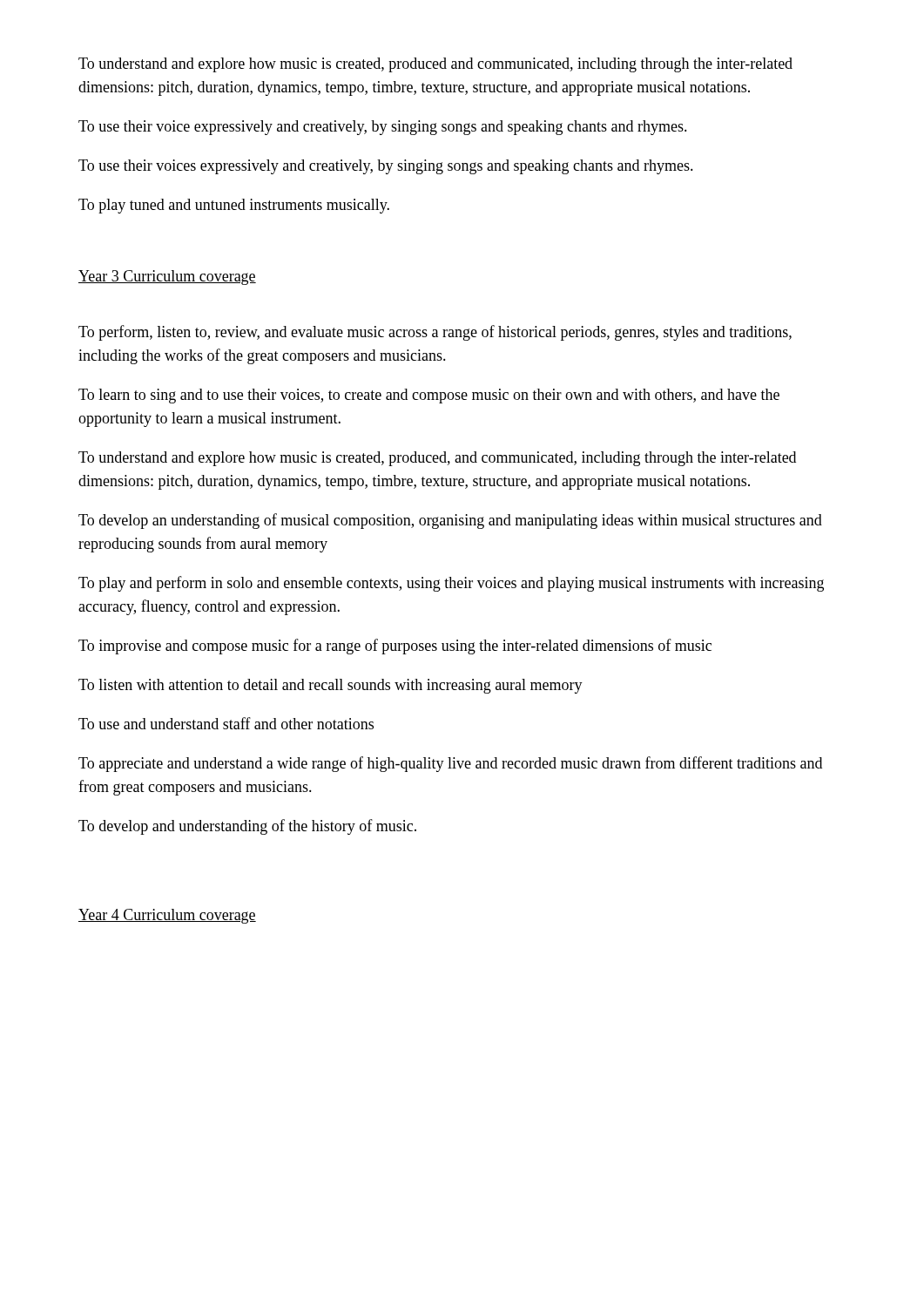Where is the passage that starts "To perform, listen to, review, and"?
The height and width of the screenshot is (1307, 924).
point(435,344)
